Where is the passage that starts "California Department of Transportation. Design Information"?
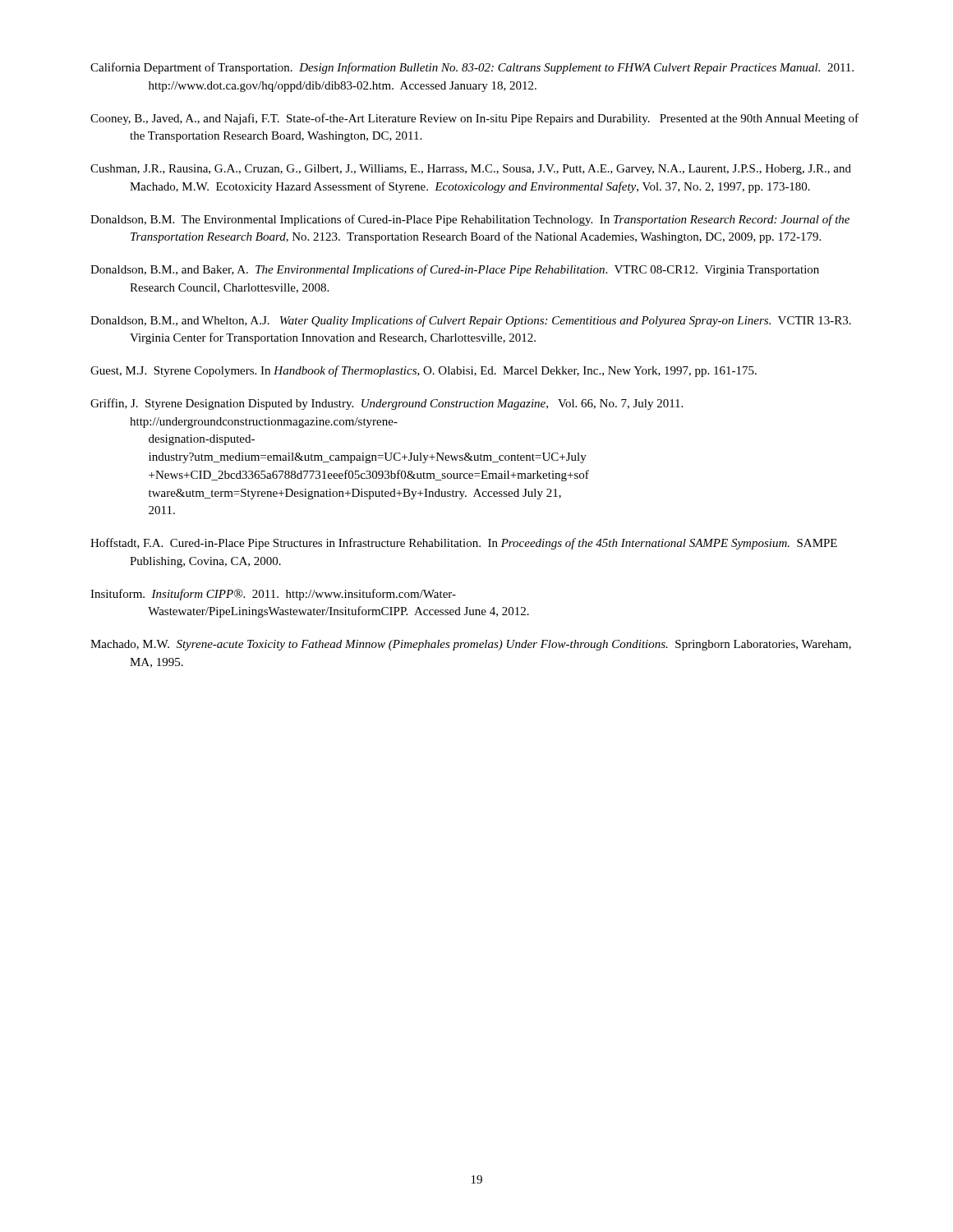953x1232 pixels. (472, 76)
